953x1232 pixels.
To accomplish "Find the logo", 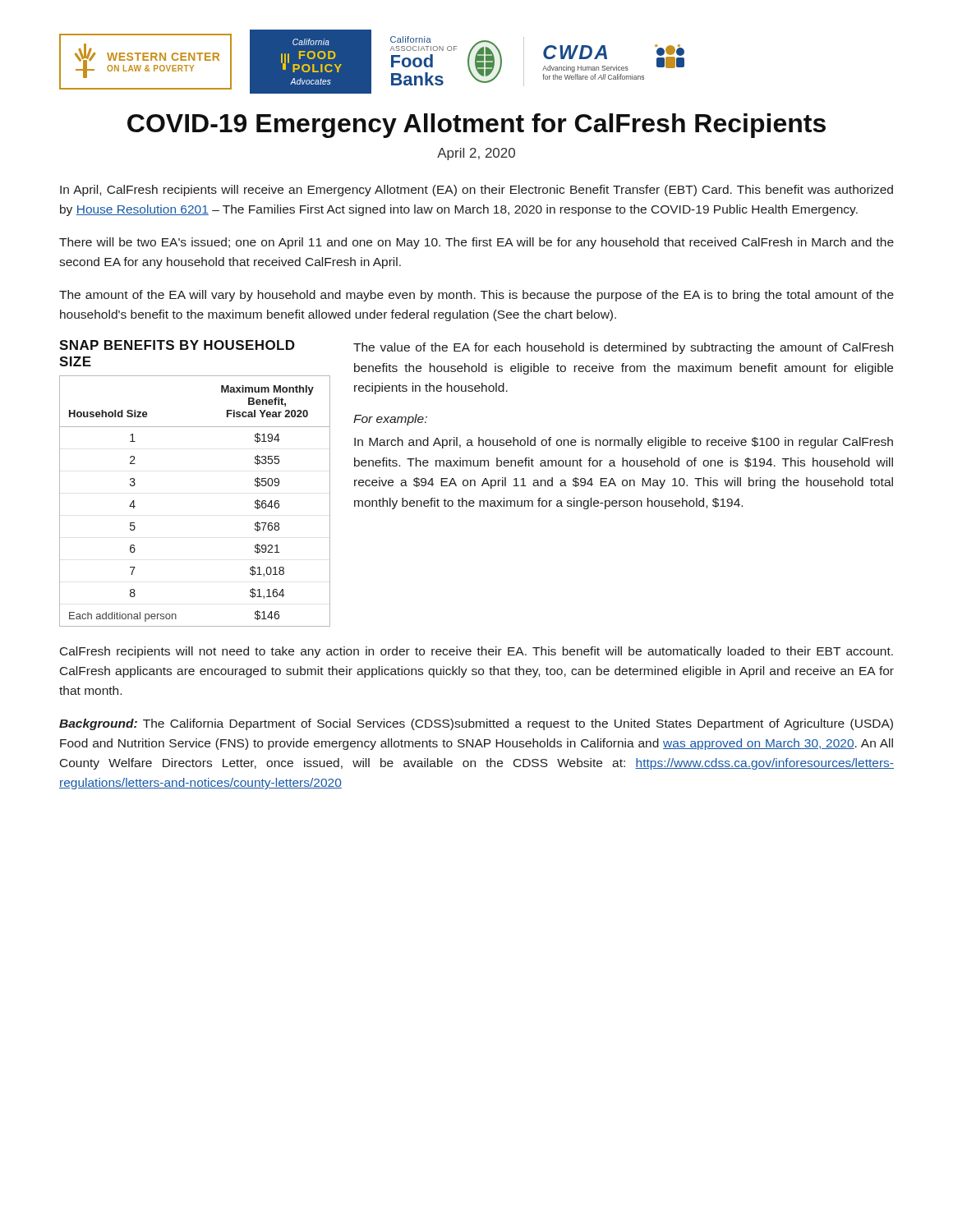I will pos(476,62).
